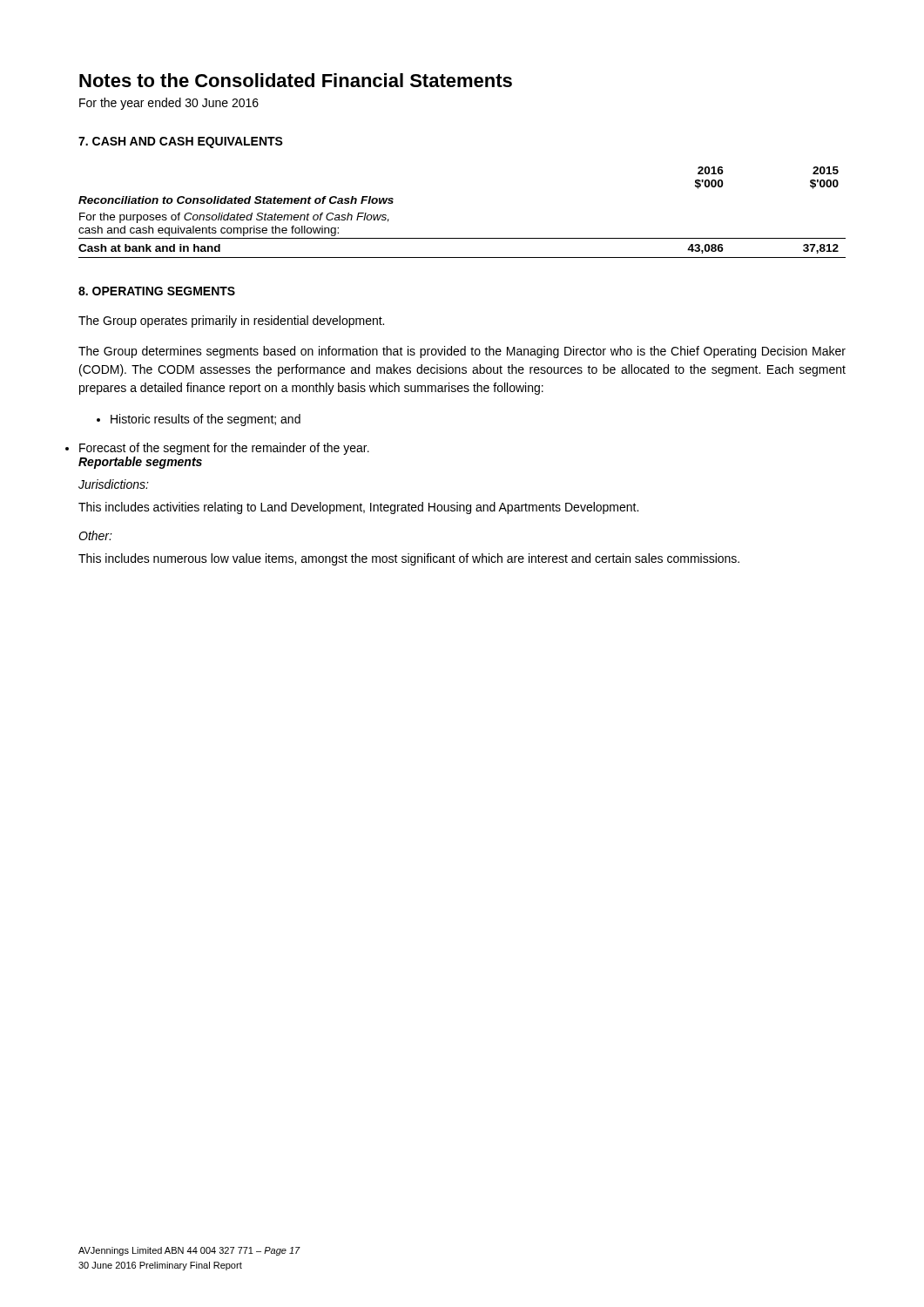Locate the text block starting "Forecast of the segment for"

point(224,449)
